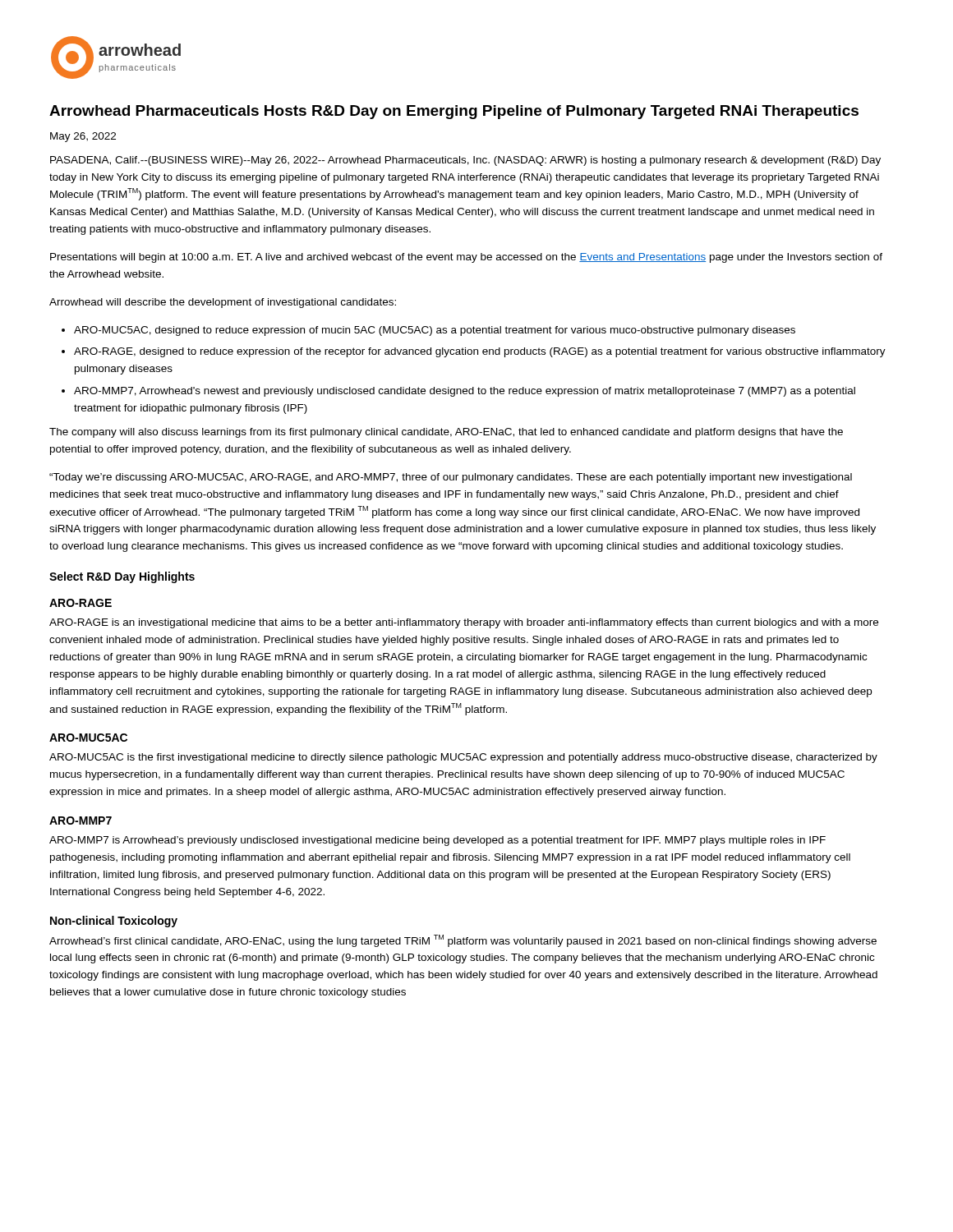Find the block starting "ARO-MUC5AC, designed to reduce expression of mucin"
The width and height of the screenshot is (953, 1232).
[435, 329]
